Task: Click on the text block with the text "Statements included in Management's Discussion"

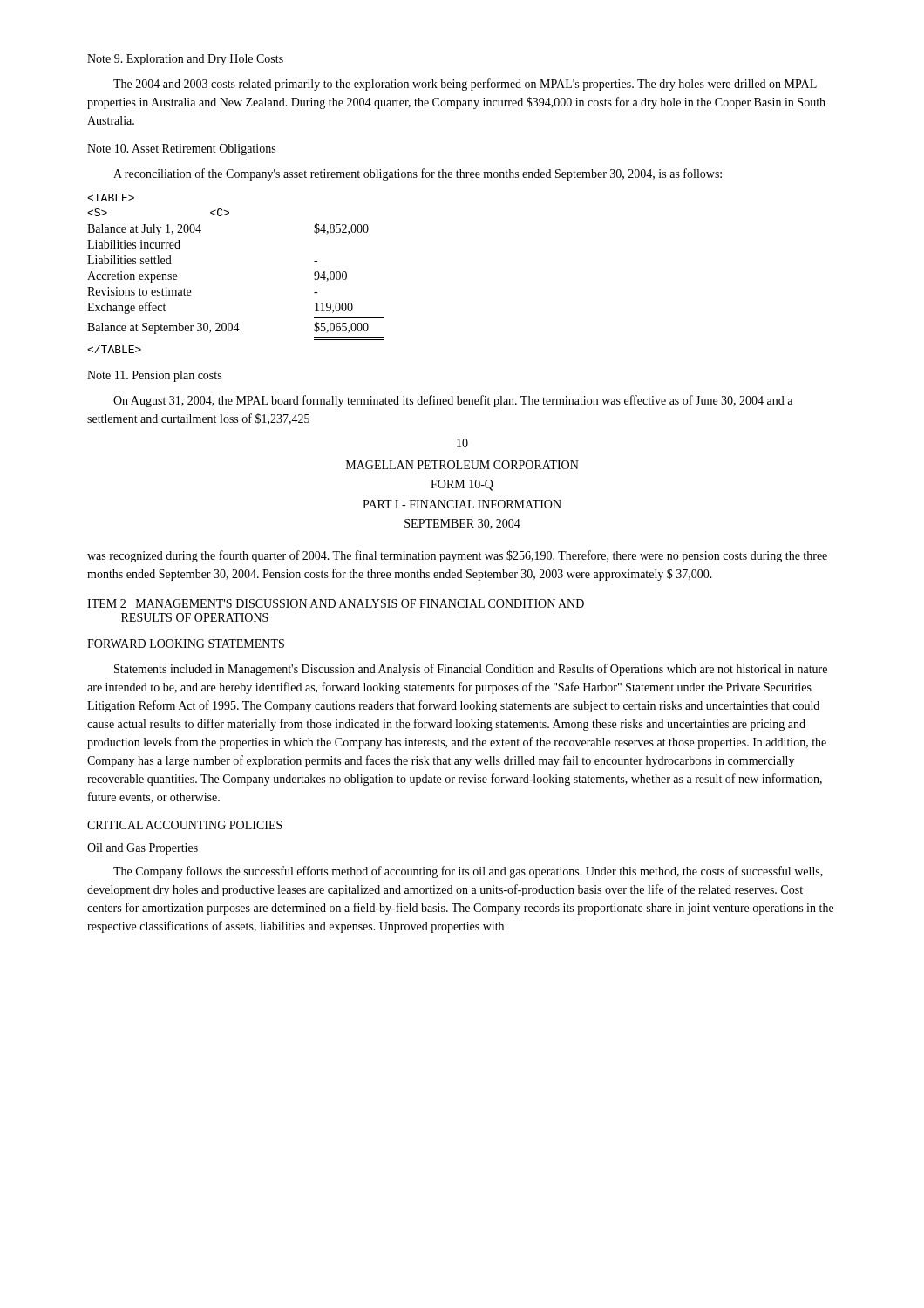Action: point(457,733)
